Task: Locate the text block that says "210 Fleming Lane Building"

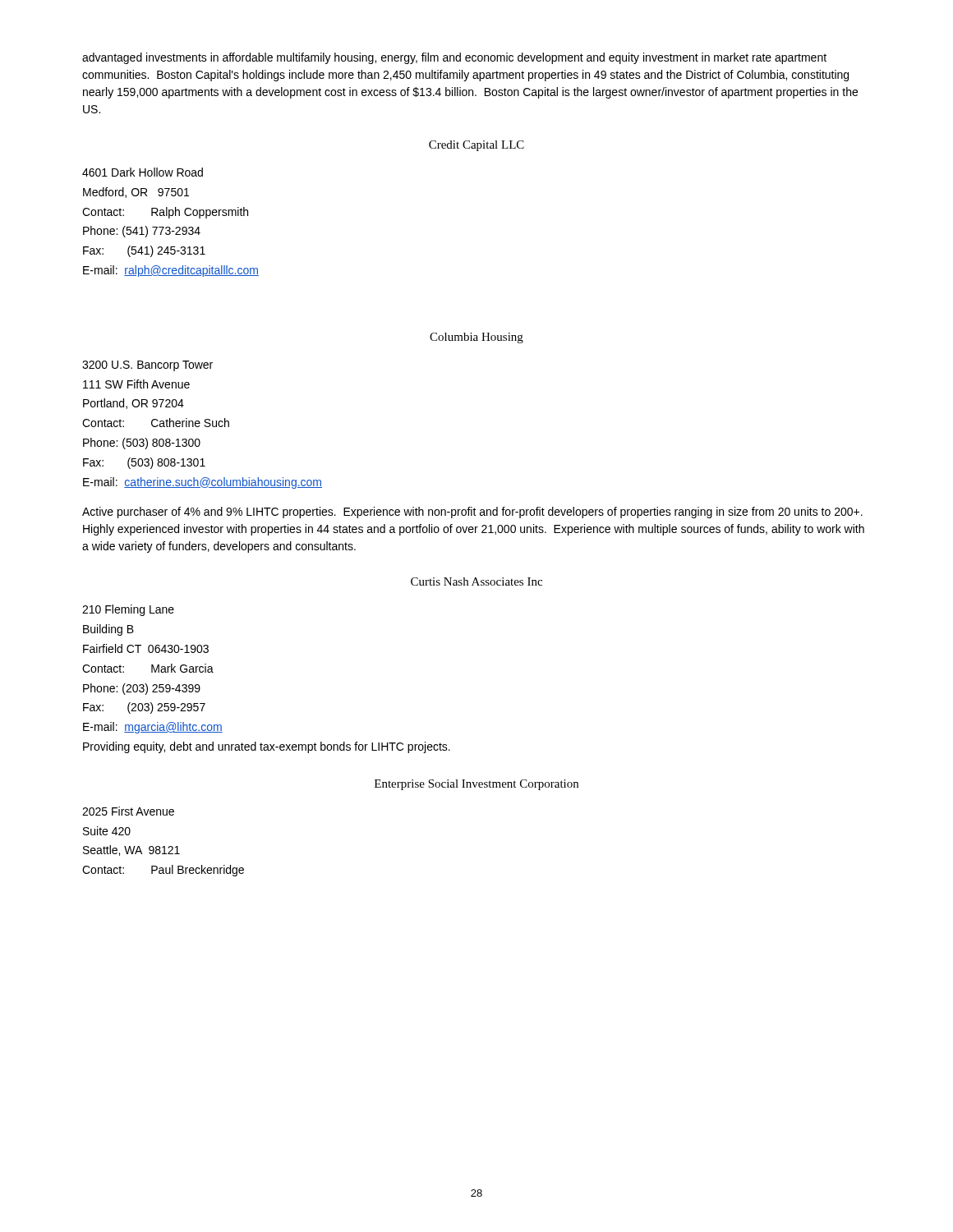Action: click(128, 610)
